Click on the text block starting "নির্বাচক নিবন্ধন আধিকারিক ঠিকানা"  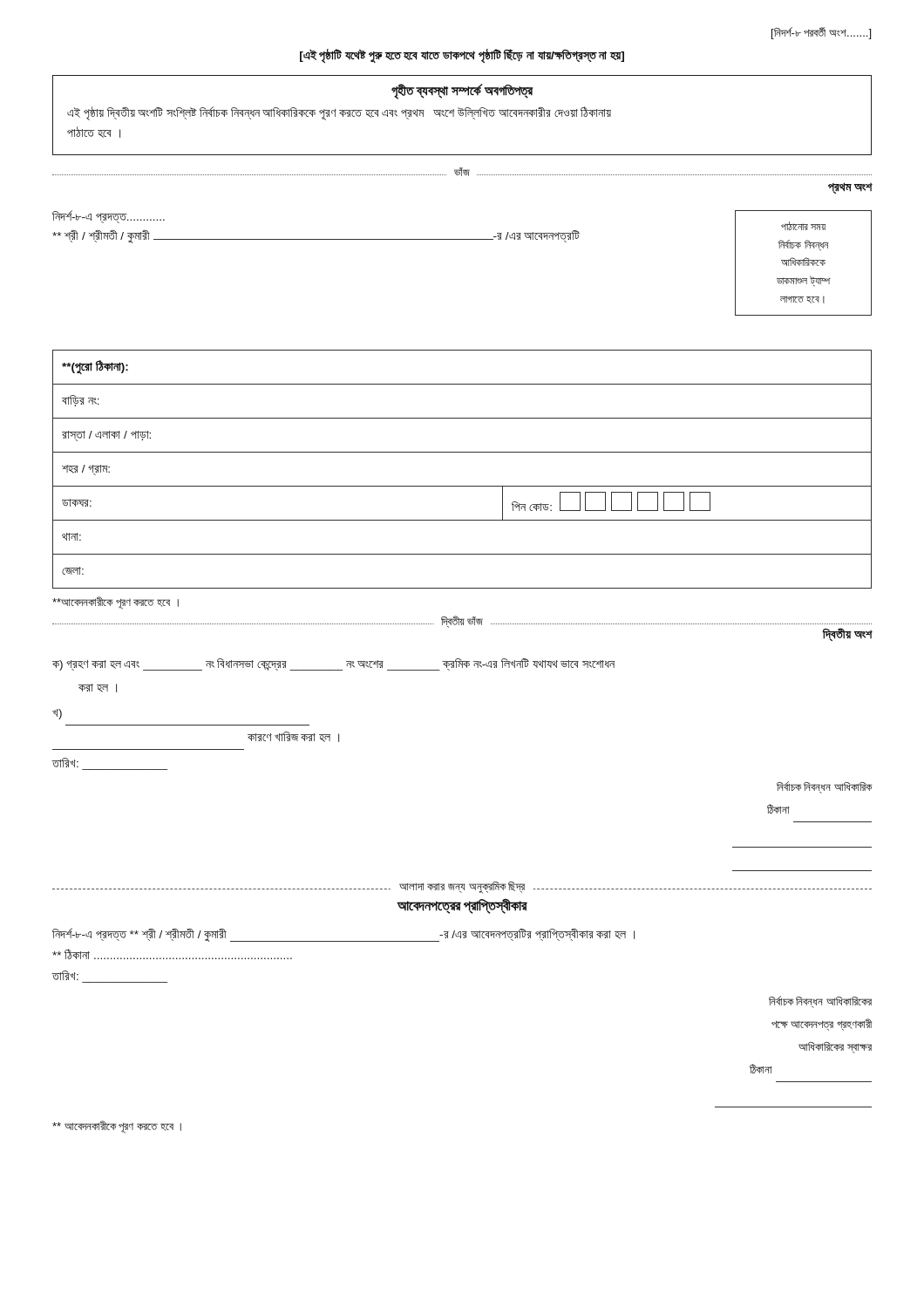(x=802, y=826)
